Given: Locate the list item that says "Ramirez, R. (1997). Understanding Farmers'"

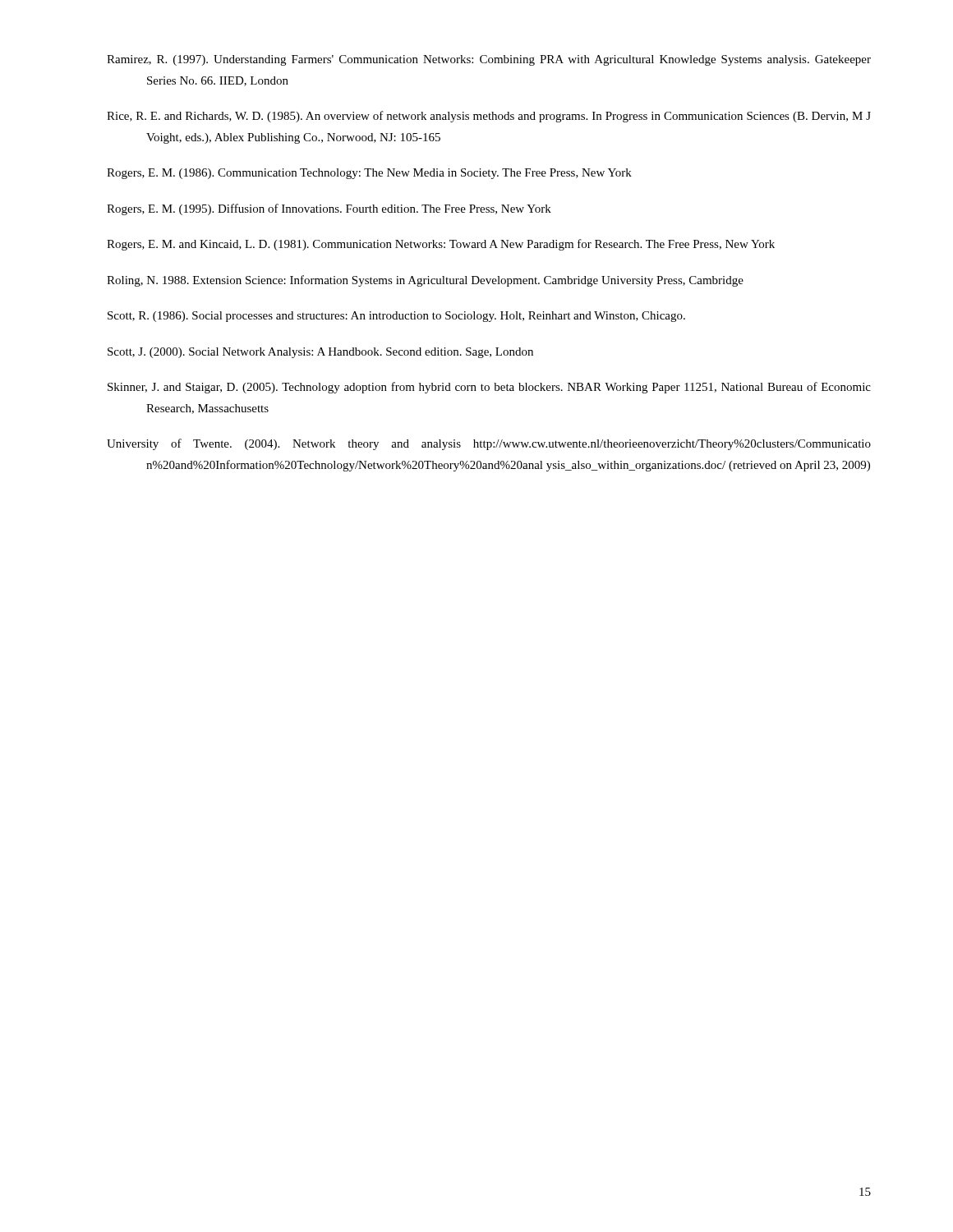Looking at the screenshot, I should [x=489, y=70].
